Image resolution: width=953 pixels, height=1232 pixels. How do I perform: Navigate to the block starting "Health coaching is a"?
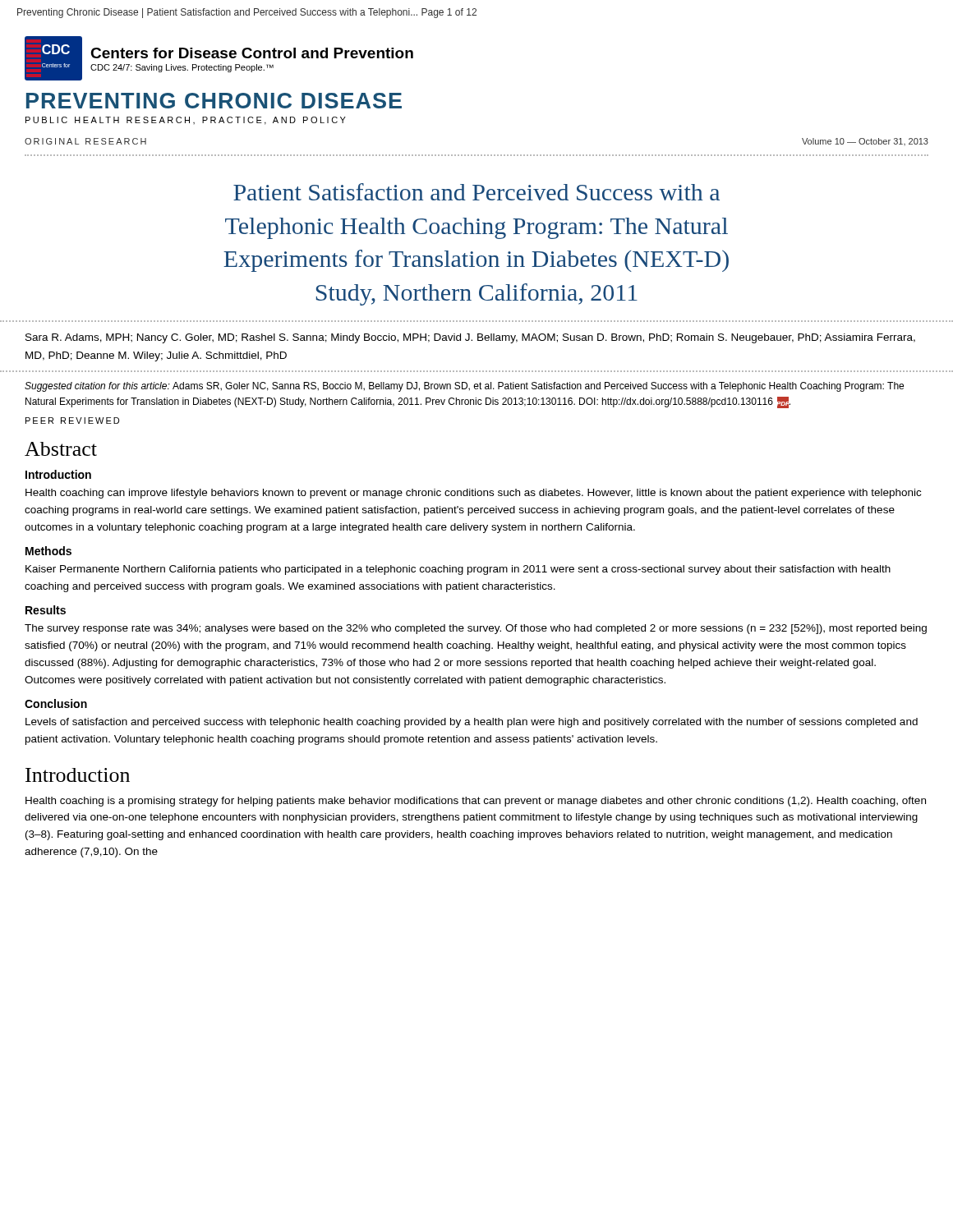point(476,826)
